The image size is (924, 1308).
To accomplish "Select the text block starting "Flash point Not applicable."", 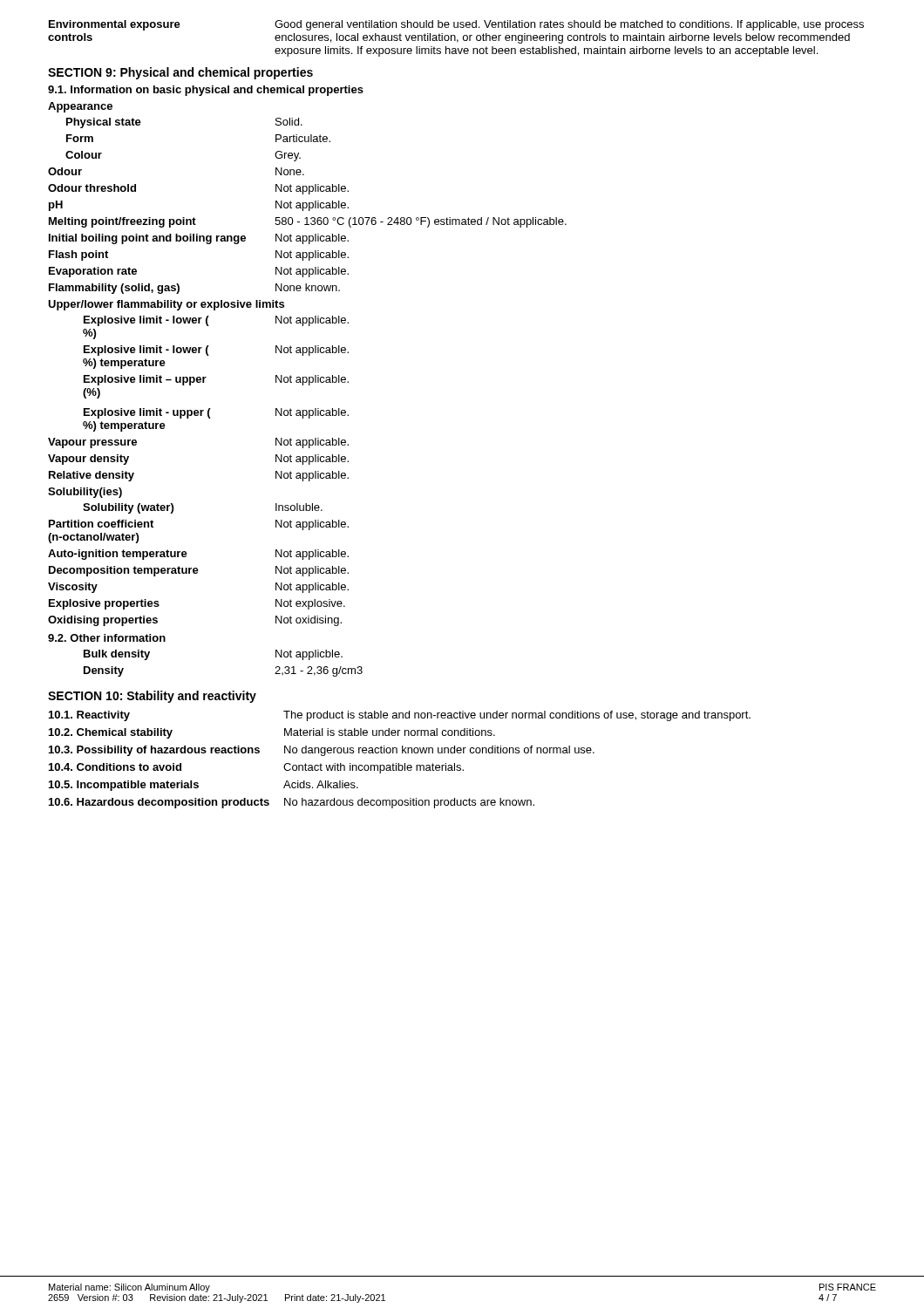I will (73, 255).
